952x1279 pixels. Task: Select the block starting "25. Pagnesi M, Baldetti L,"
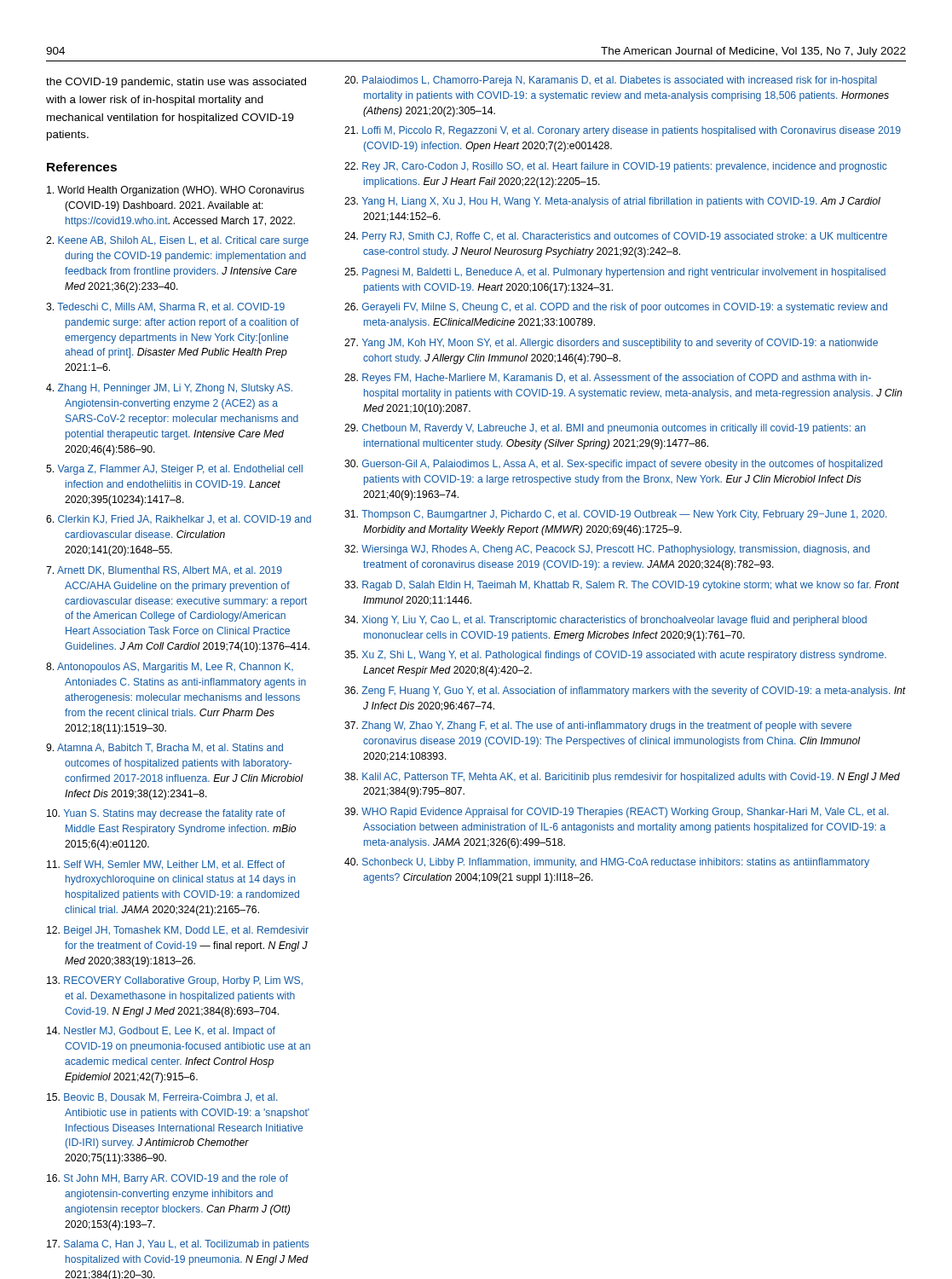[x=615, y=280]
